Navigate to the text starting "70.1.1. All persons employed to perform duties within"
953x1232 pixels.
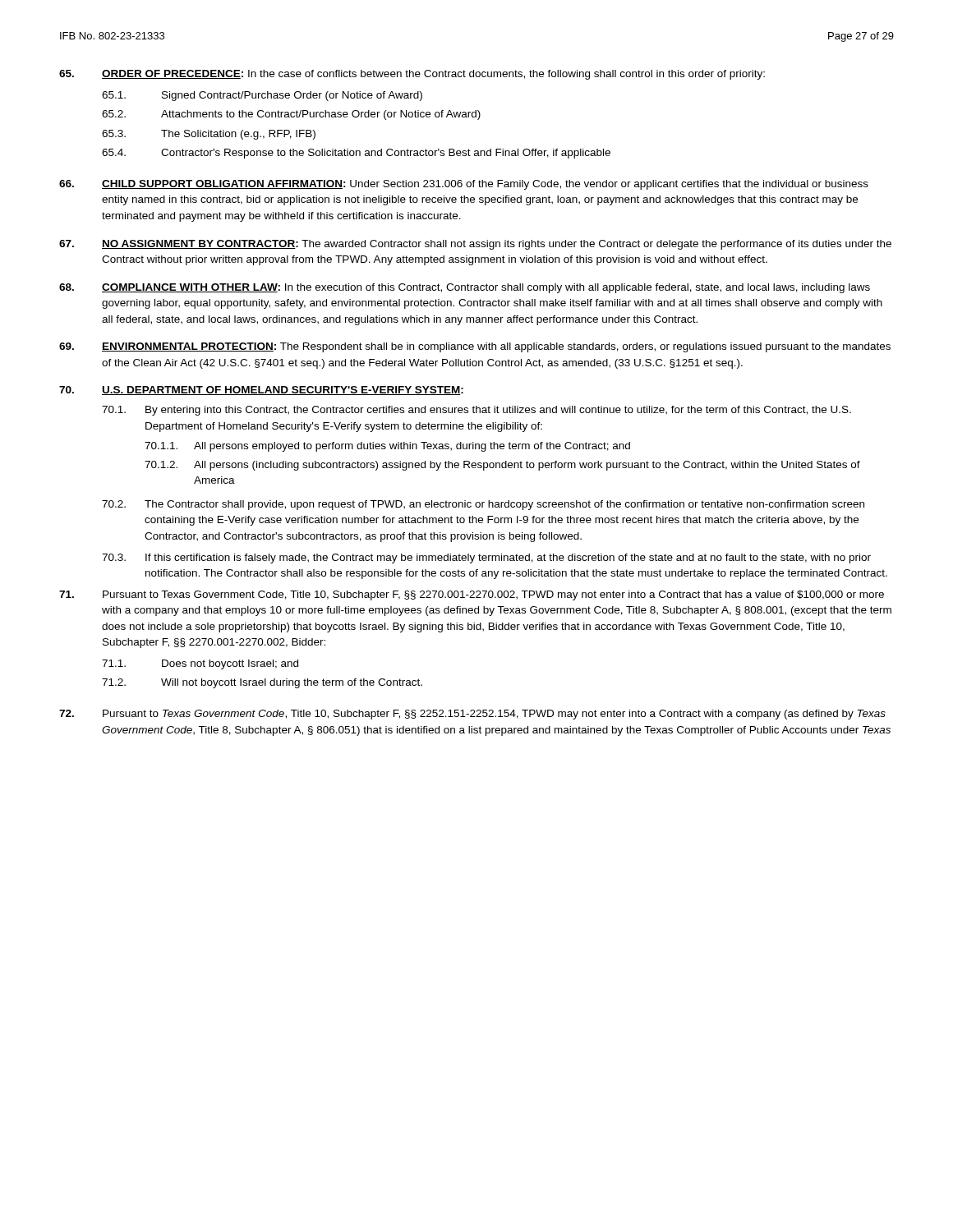[519, 446]
